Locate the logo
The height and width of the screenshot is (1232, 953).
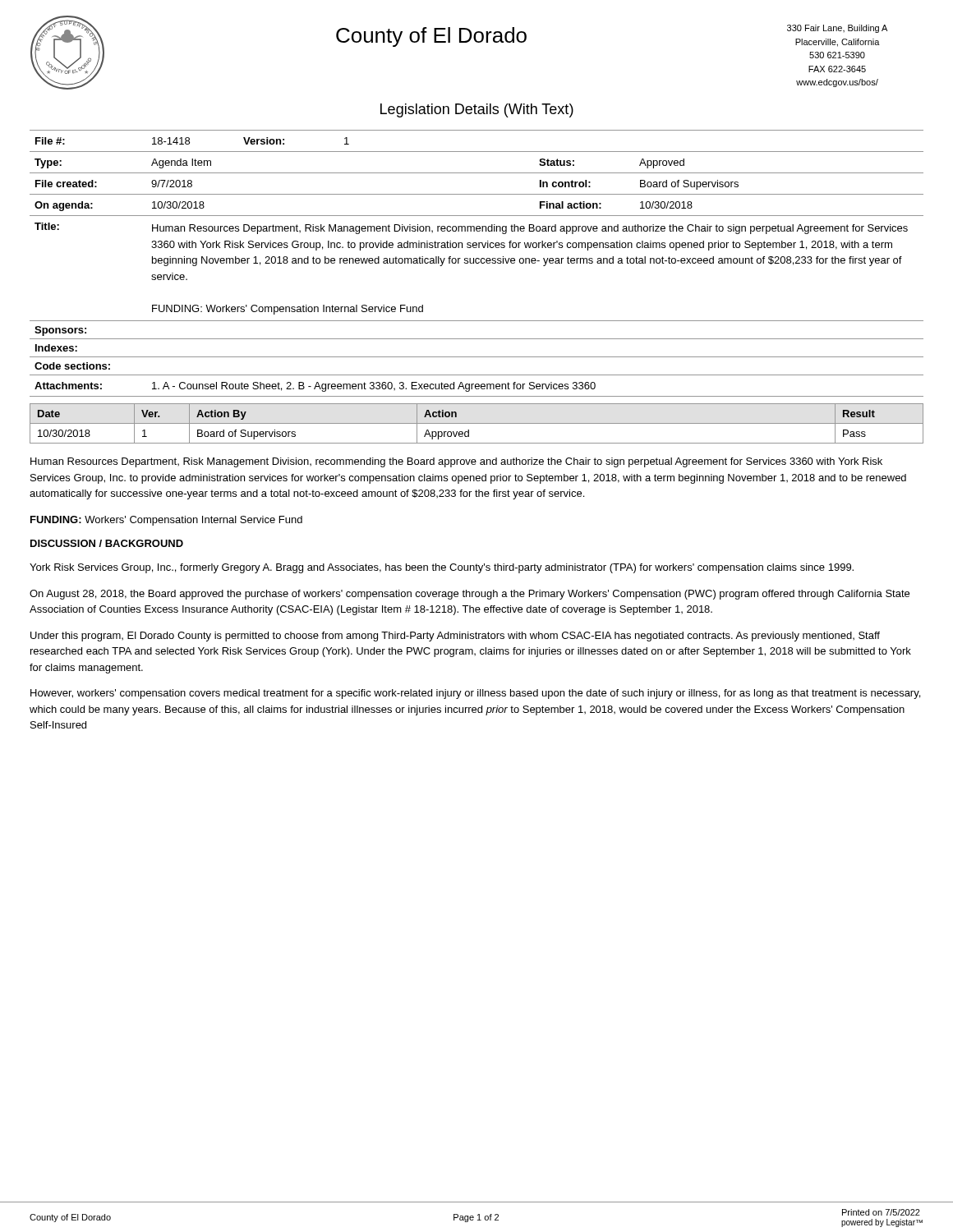[71, 54]
